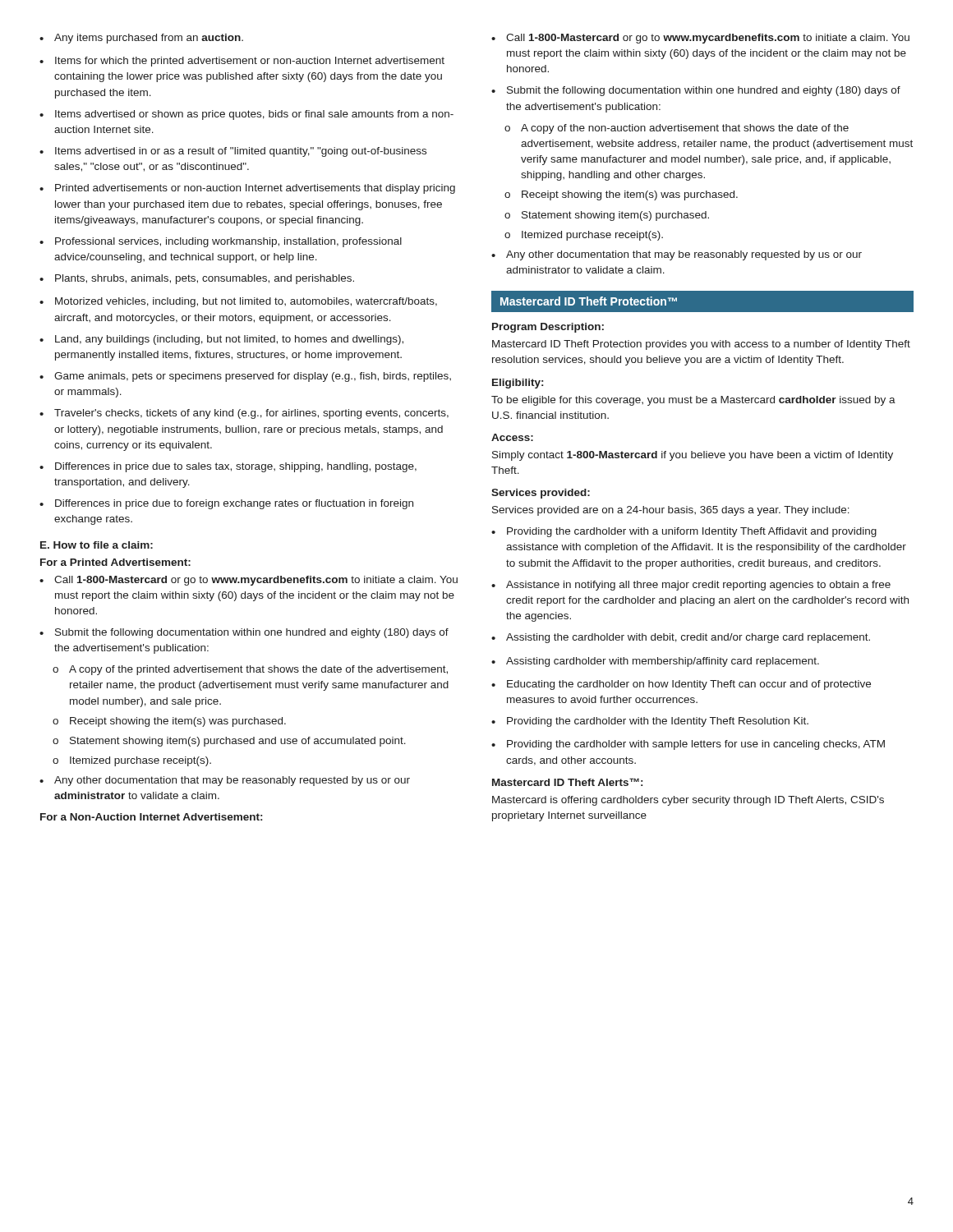Find the text block starting "• Plants, shrubs, animals, pets, consumables,"

point(197,279)
